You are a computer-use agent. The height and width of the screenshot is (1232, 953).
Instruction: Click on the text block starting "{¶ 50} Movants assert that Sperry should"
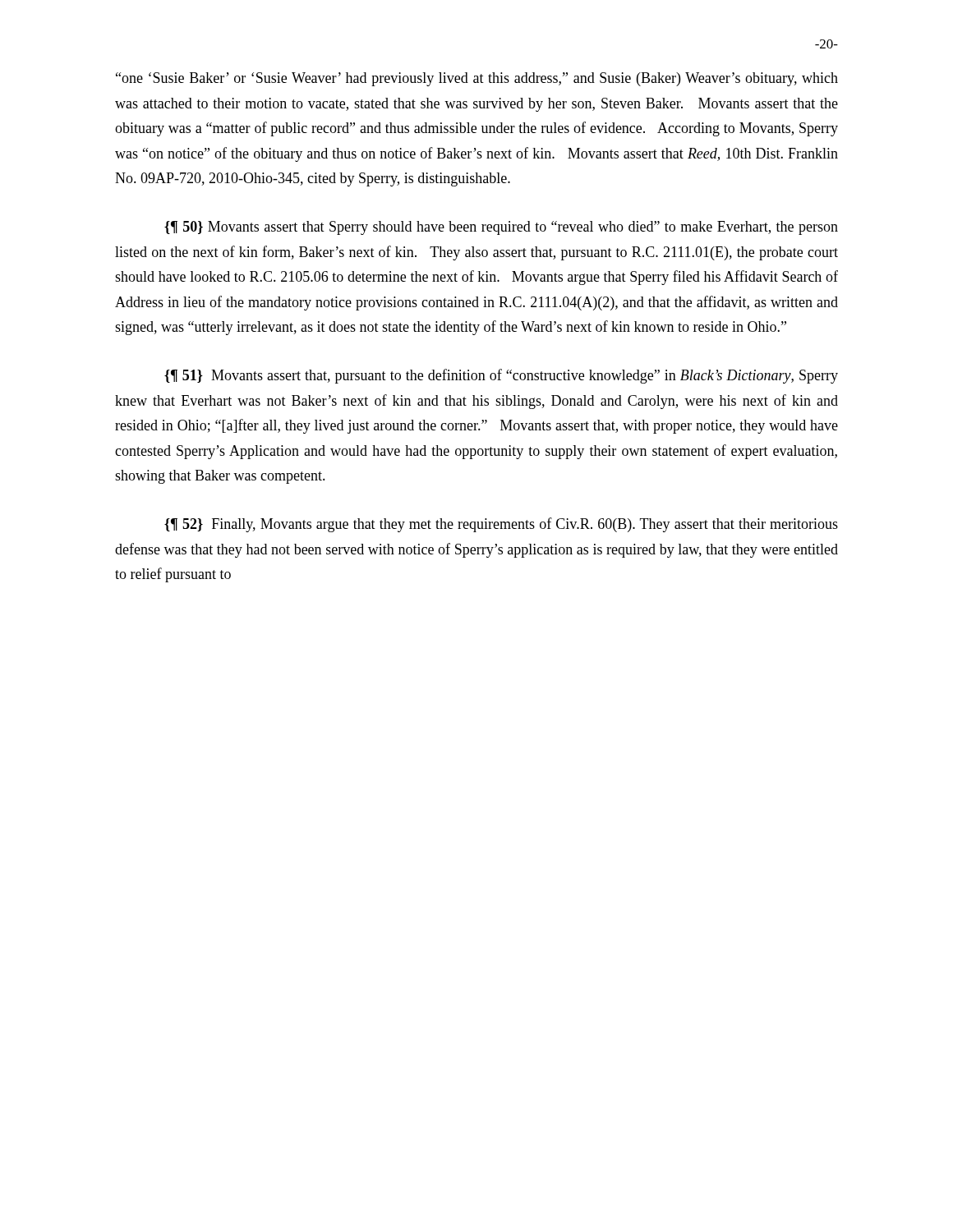476,277
